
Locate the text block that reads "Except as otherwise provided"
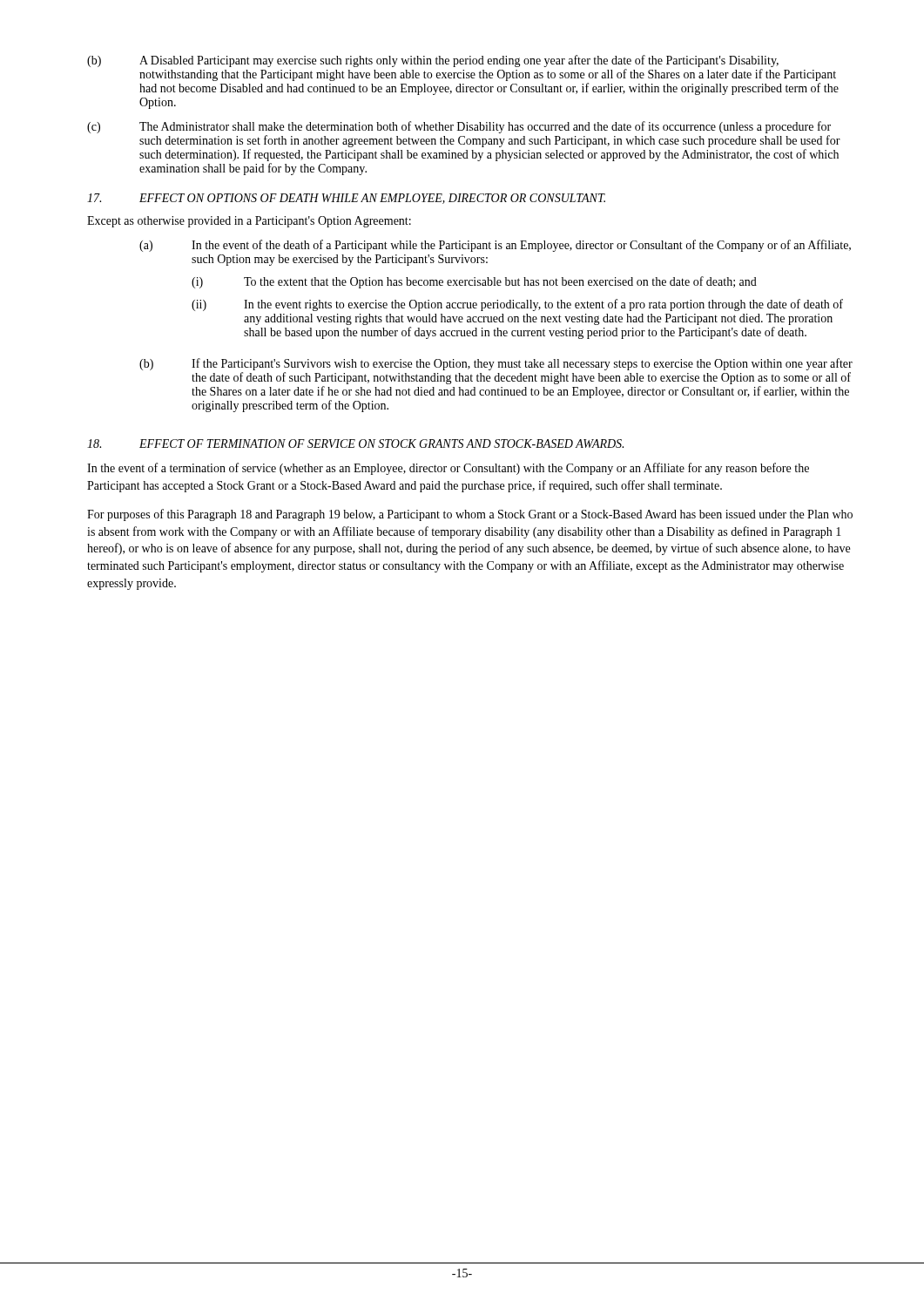[249, 221]
